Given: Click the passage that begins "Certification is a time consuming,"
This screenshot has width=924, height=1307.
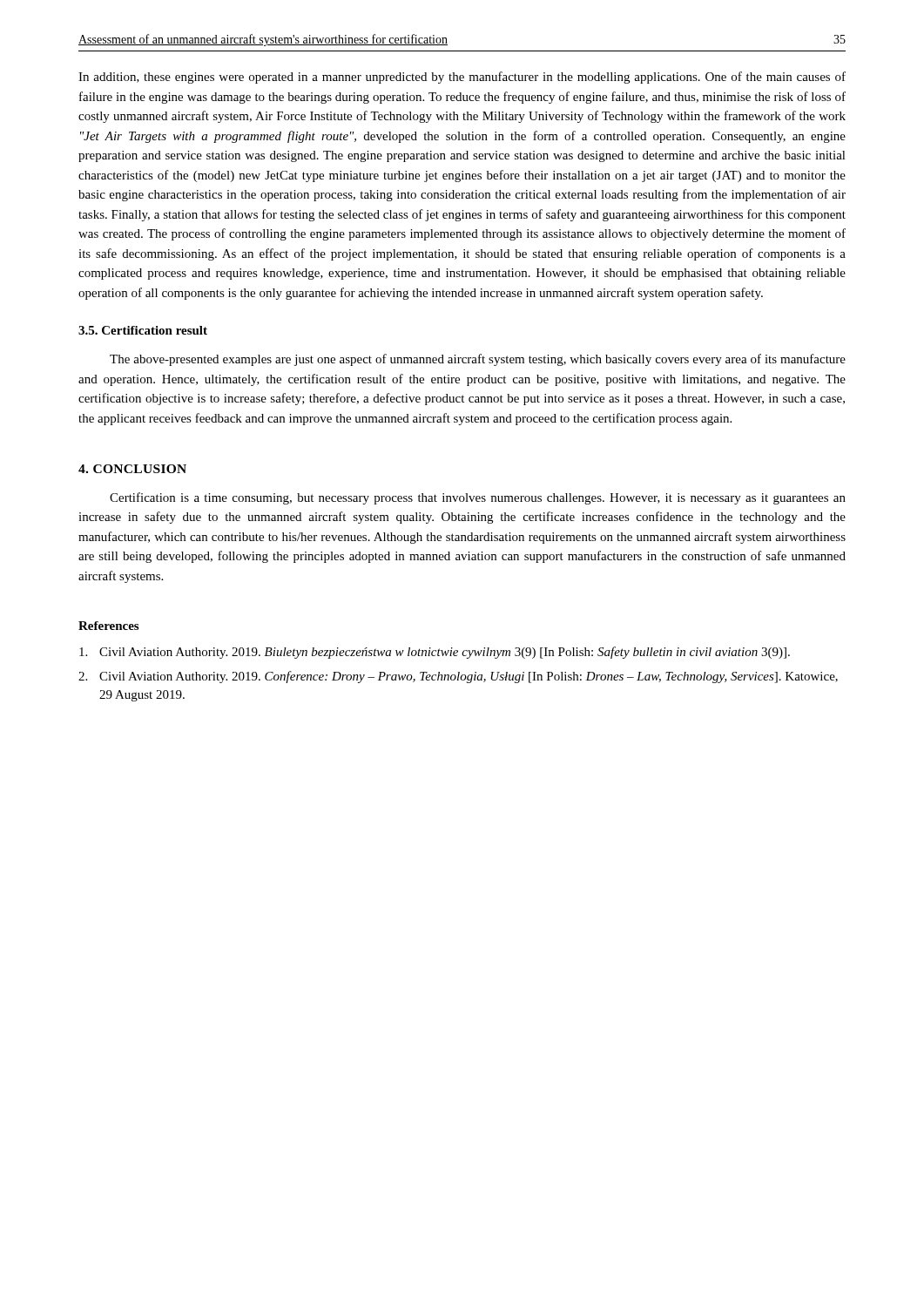Looking at the screenshot, I should [x=462, y=536].
